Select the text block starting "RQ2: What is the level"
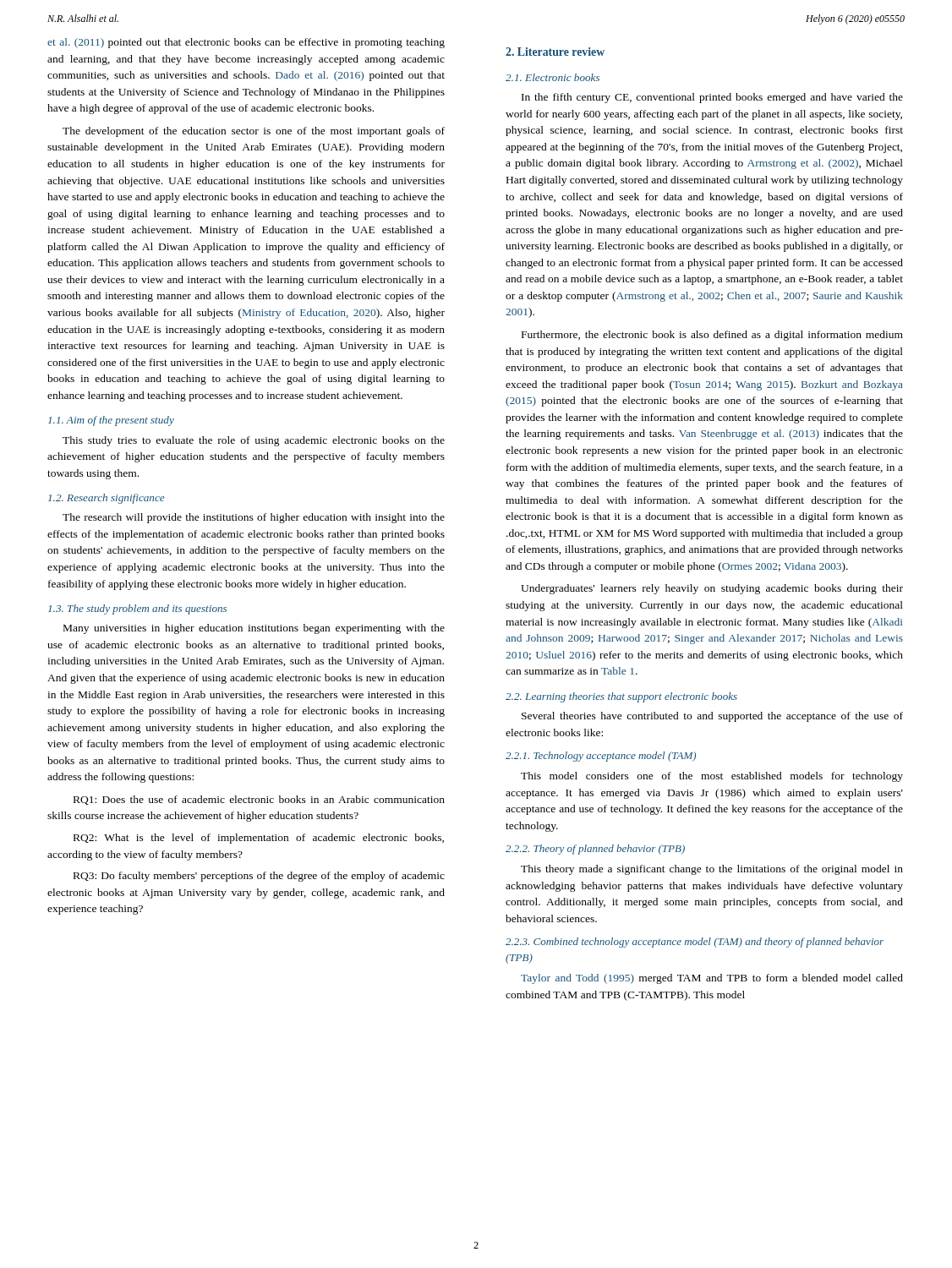This screenshot has width=952, height=1268. coord(246,846)
